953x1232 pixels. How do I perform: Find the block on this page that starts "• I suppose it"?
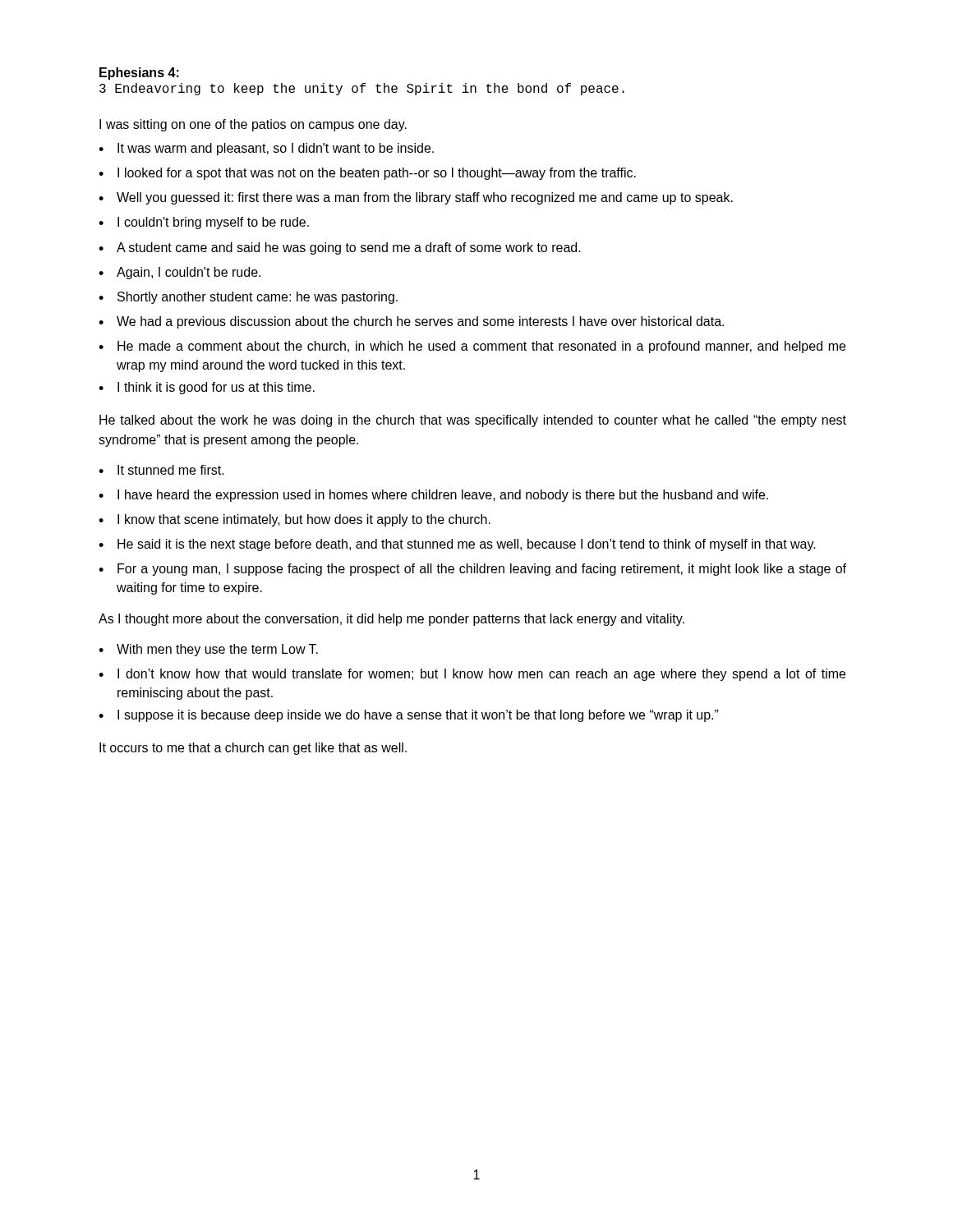(x=472, y=716)
